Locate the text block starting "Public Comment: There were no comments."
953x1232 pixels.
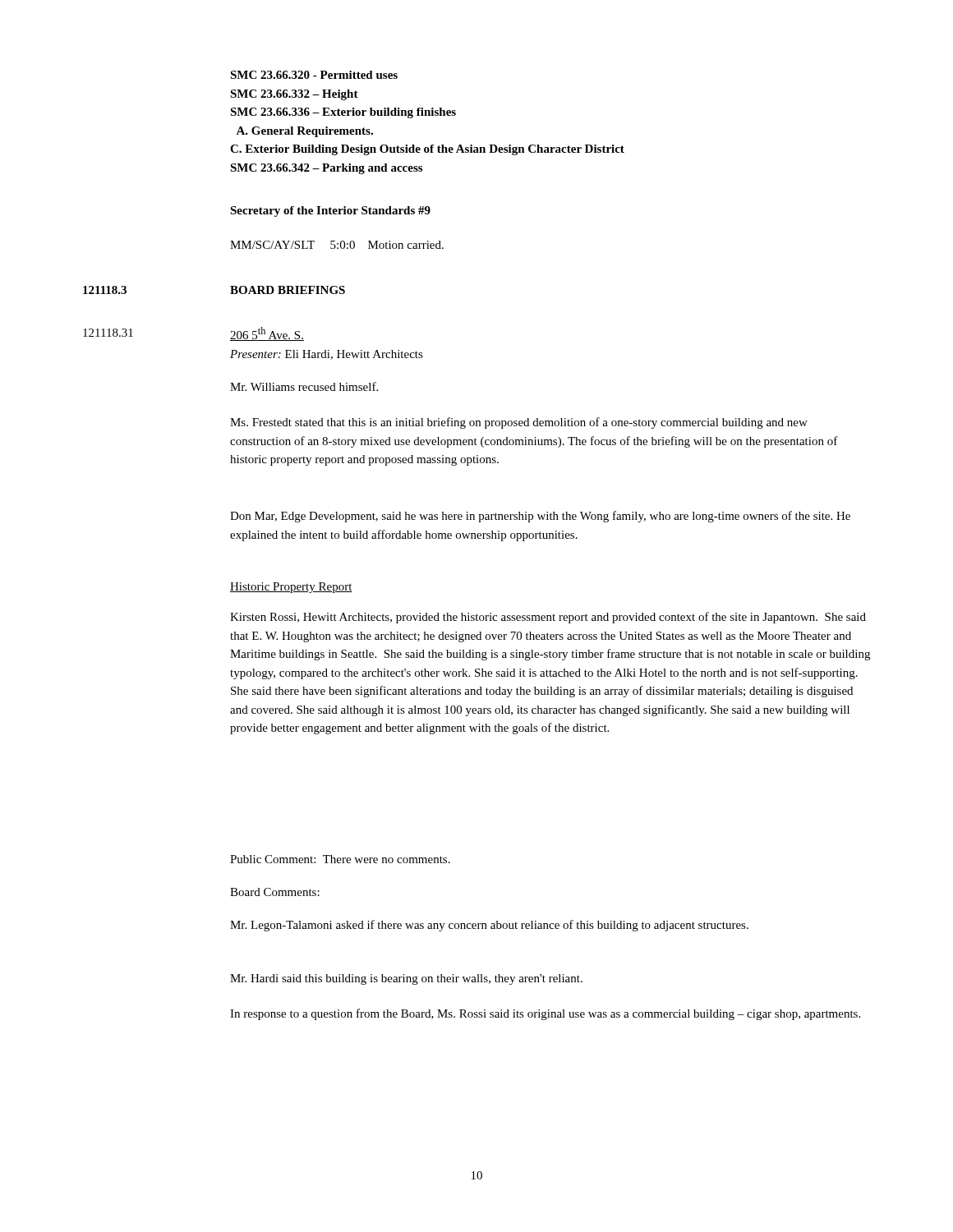coord(340,859)
